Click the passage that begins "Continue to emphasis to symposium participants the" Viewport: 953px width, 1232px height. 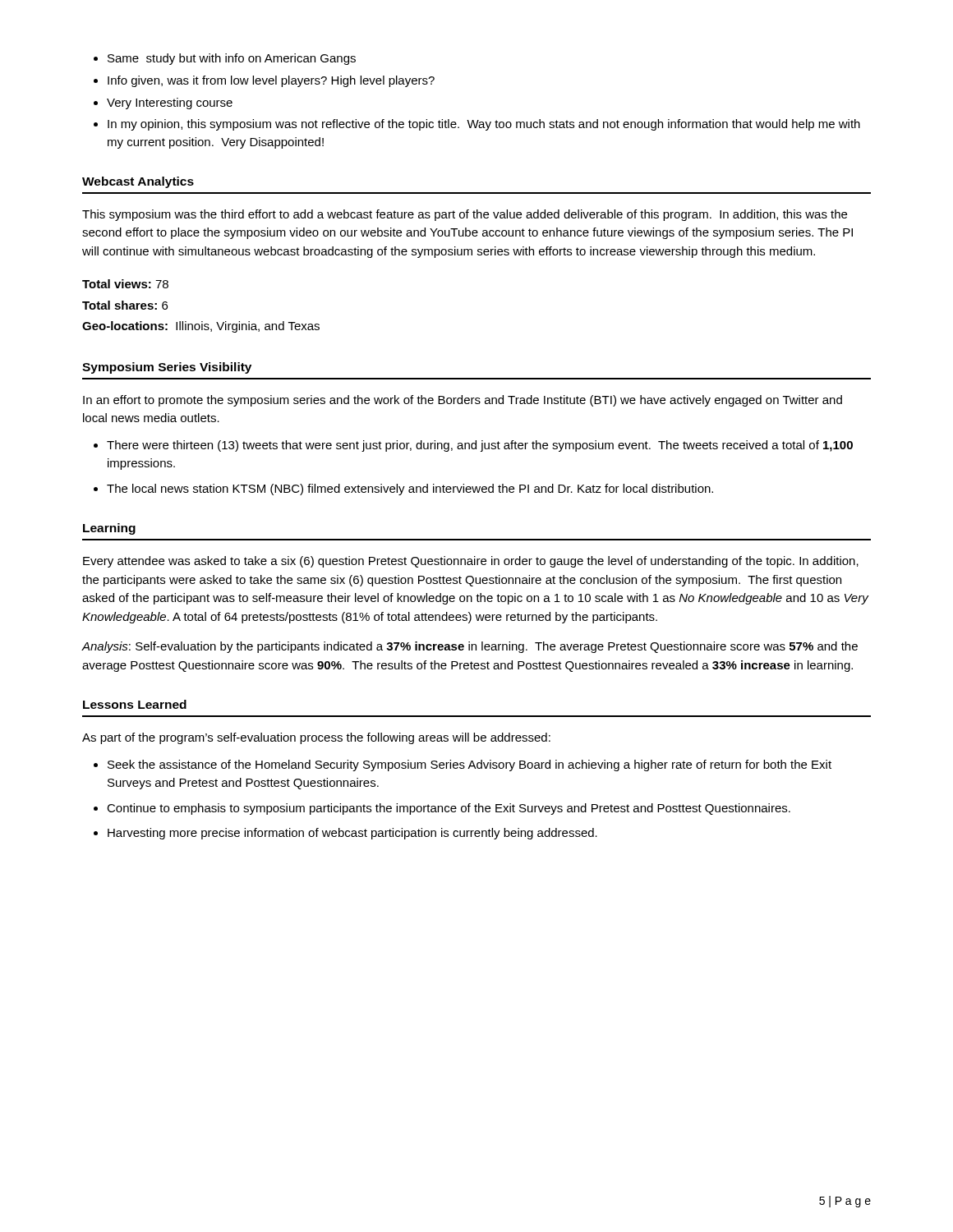(449, 808)
